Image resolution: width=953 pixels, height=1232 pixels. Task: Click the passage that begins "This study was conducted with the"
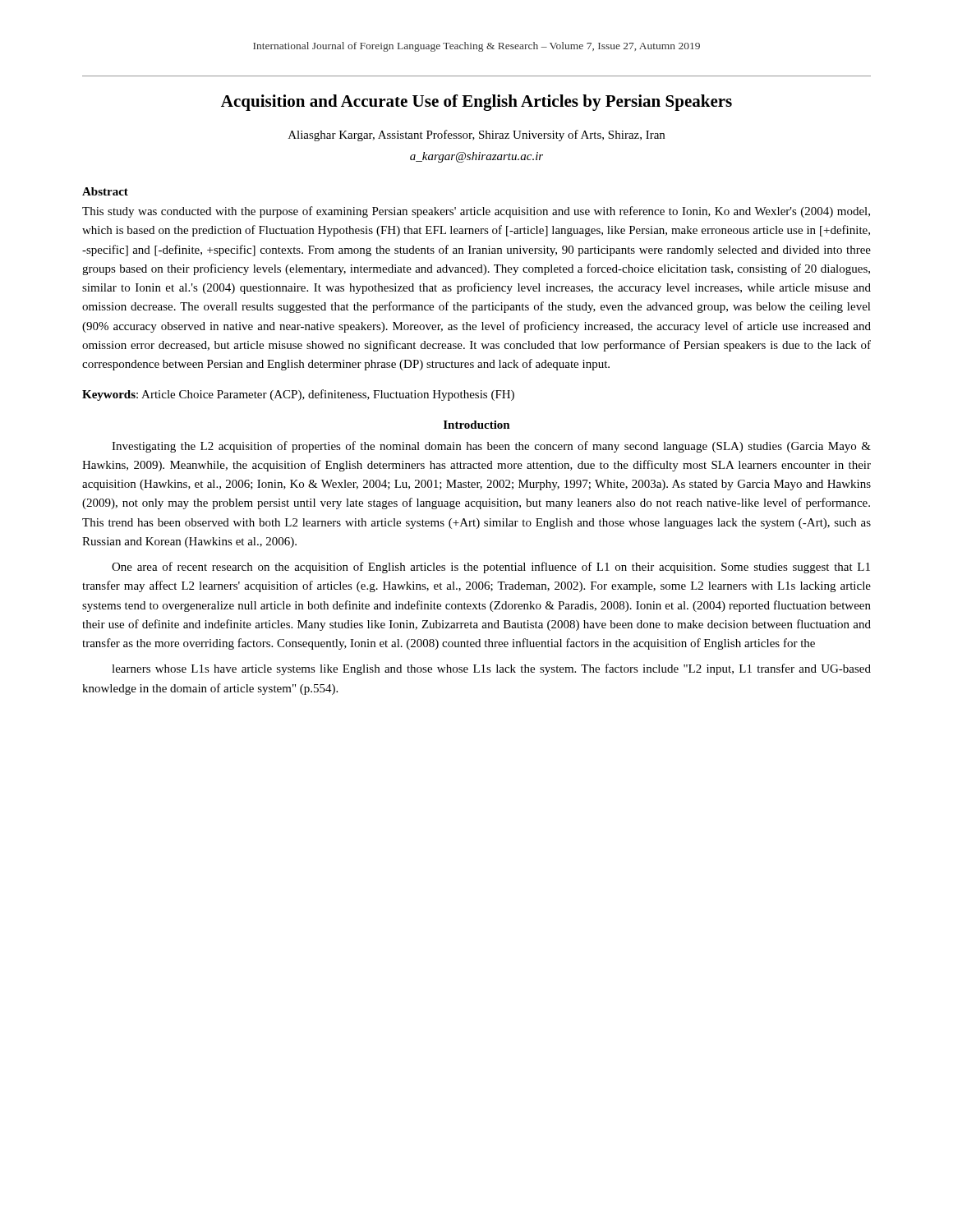click(x=476, y=287)
